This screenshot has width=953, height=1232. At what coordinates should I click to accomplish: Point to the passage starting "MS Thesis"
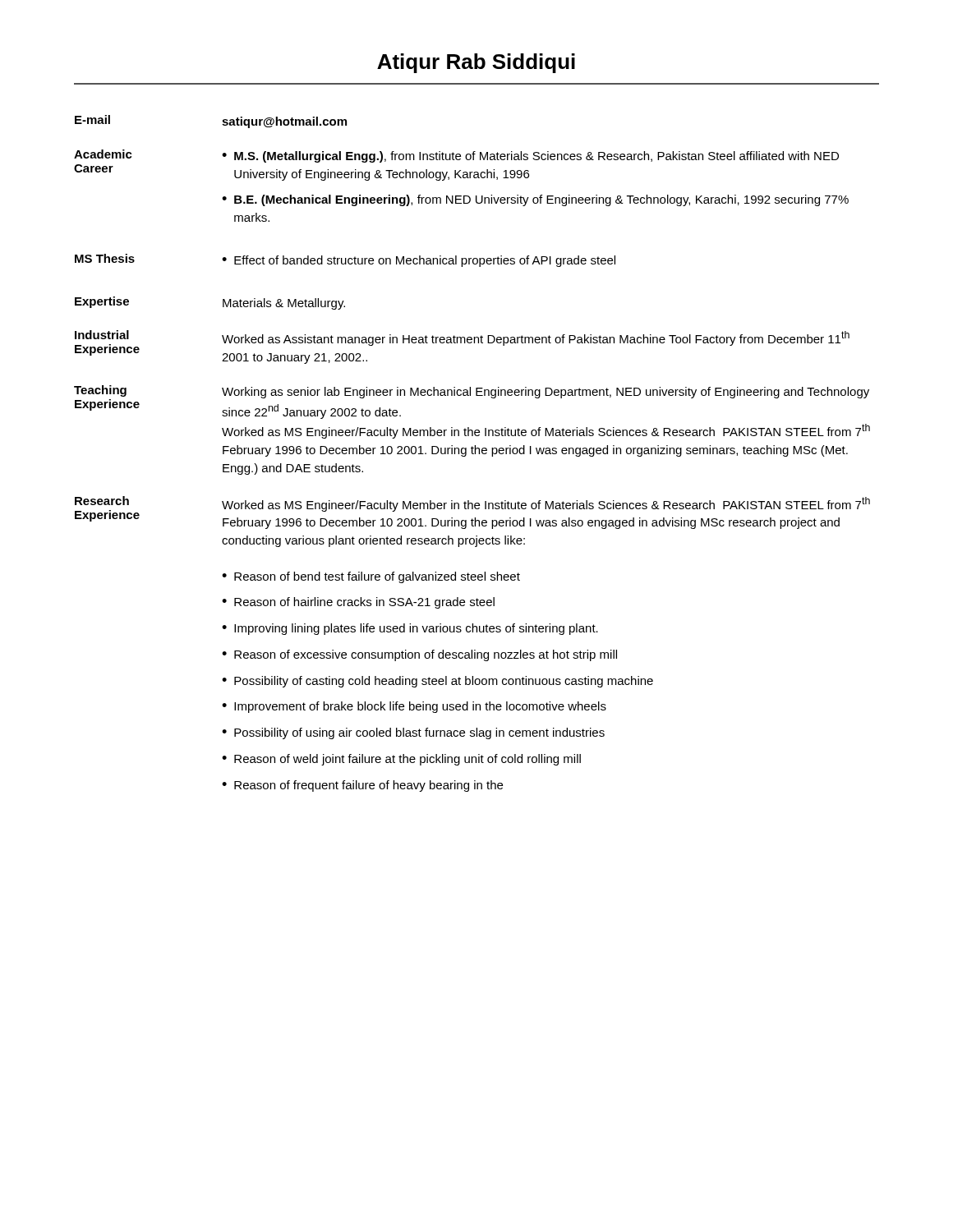click(x=104, y=258)
